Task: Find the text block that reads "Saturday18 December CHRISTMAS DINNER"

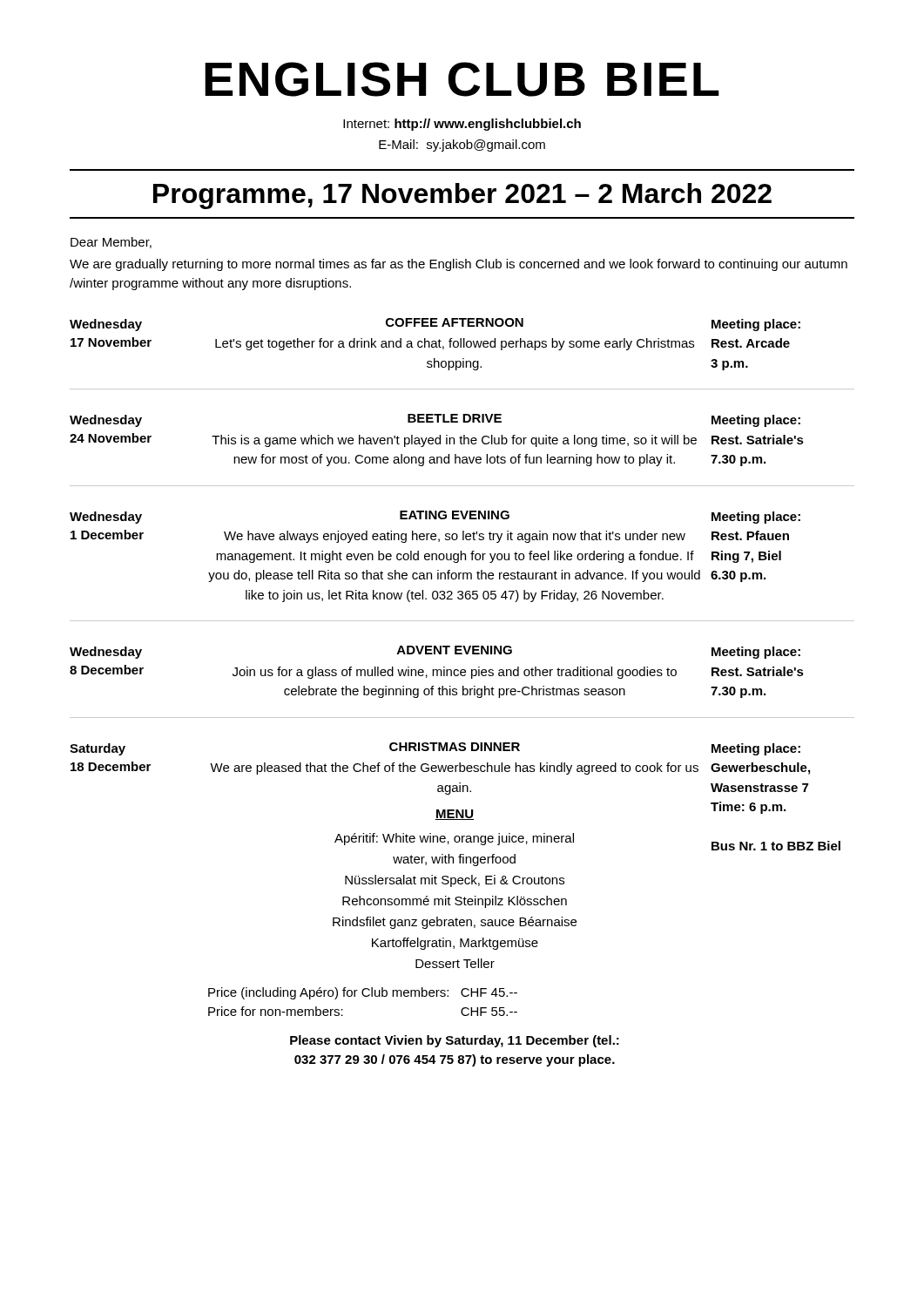Action: (462, 903)
